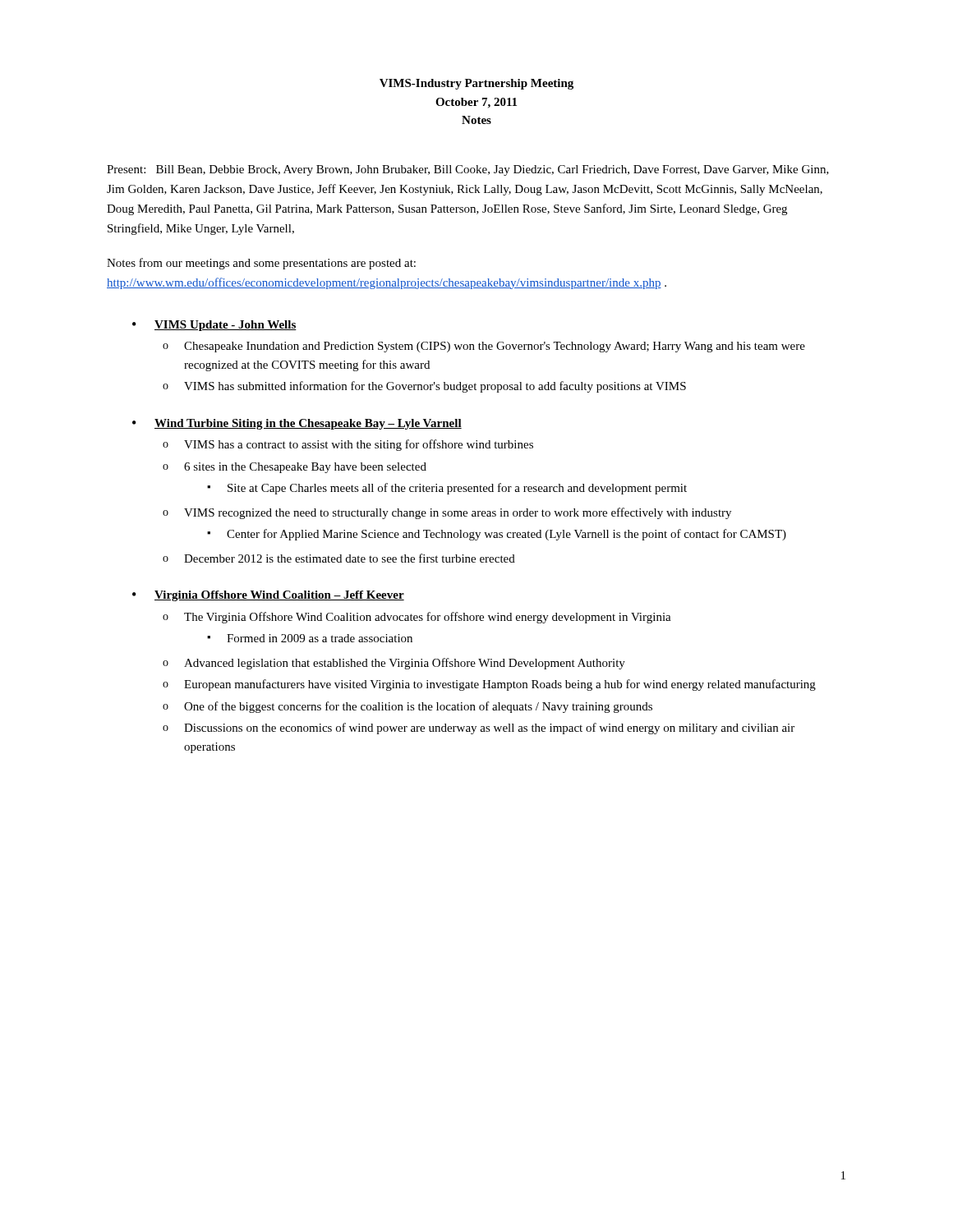The width and height of the screenshot is (953, 1232).
Task: Point to the passage starting "Wind Turbine Siting"
Action: click(x=308, y=423)
